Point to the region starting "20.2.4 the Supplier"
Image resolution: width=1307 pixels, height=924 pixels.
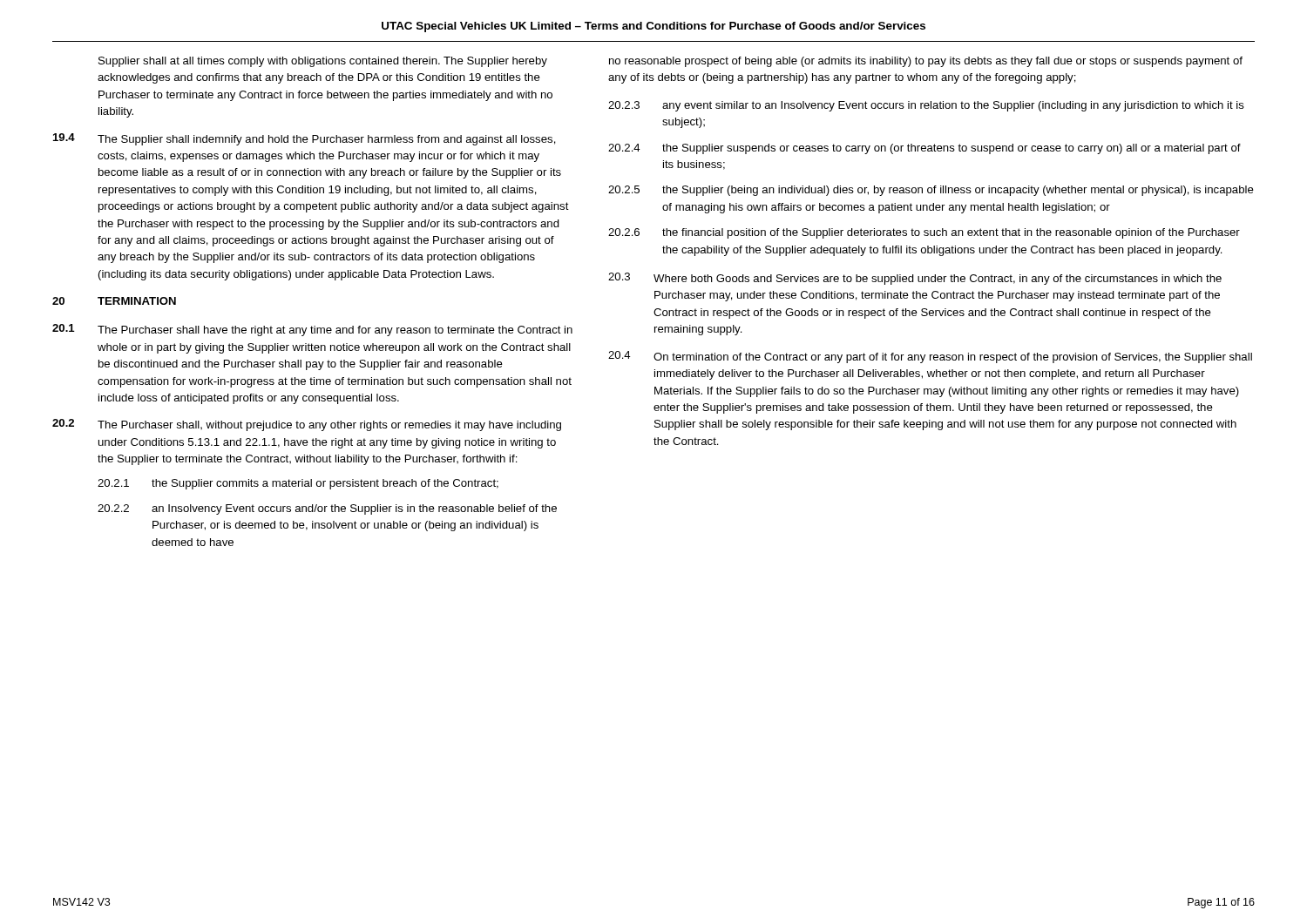coord(931,156)
